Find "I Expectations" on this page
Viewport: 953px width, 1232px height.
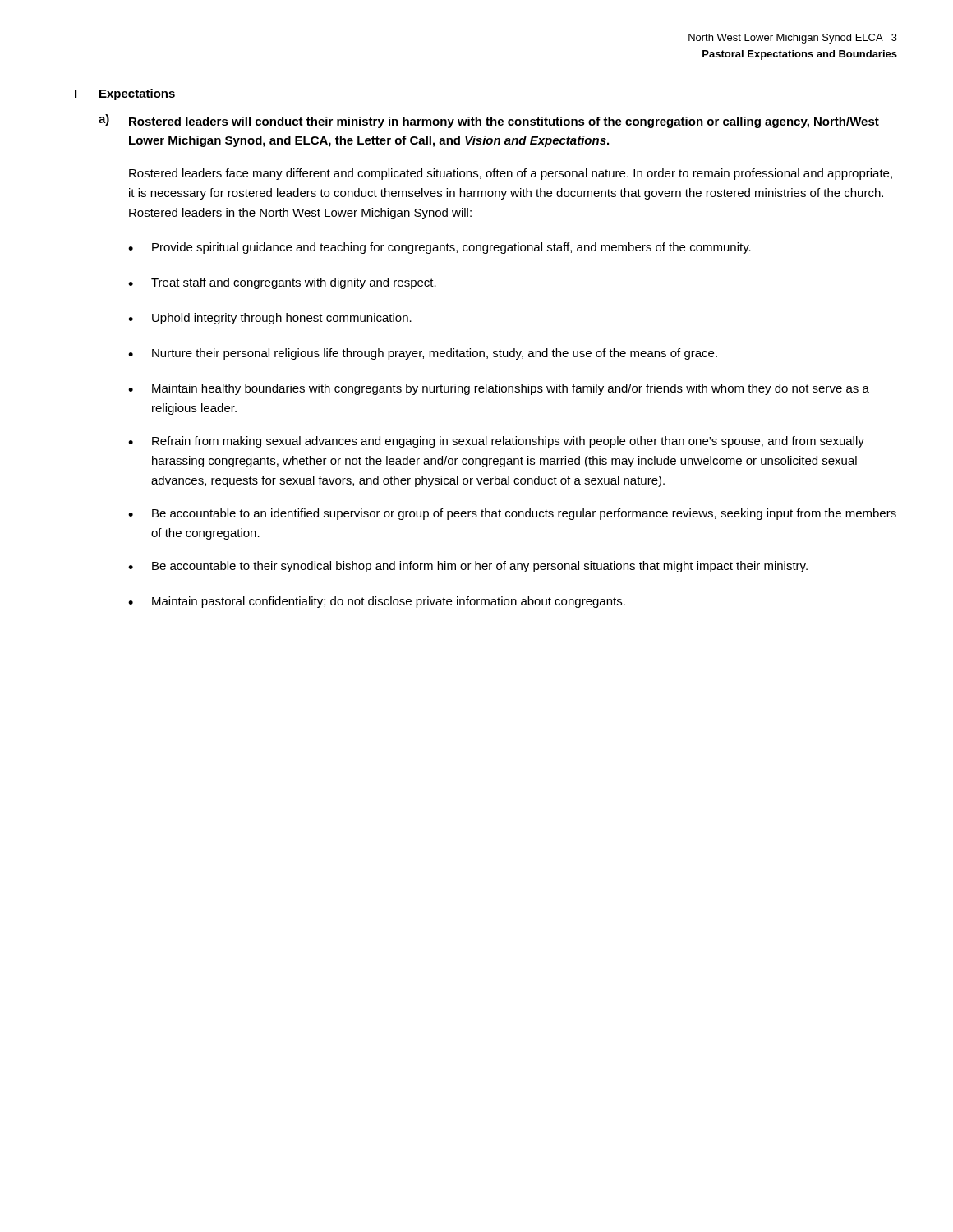[125, 93]
